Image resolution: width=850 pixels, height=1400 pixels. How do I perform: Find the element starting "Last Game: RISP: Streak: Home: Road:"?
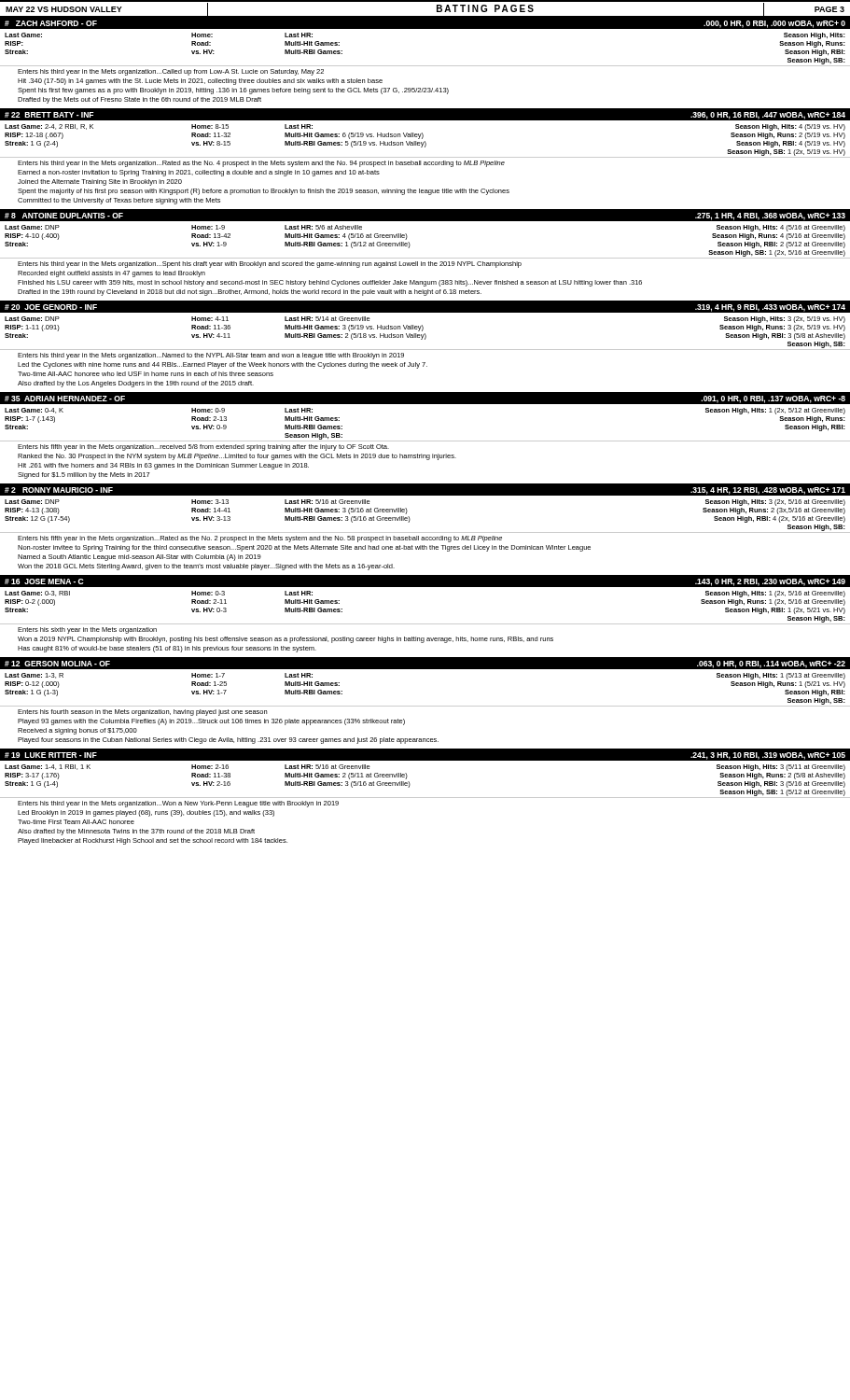click(x=31, y=36)
